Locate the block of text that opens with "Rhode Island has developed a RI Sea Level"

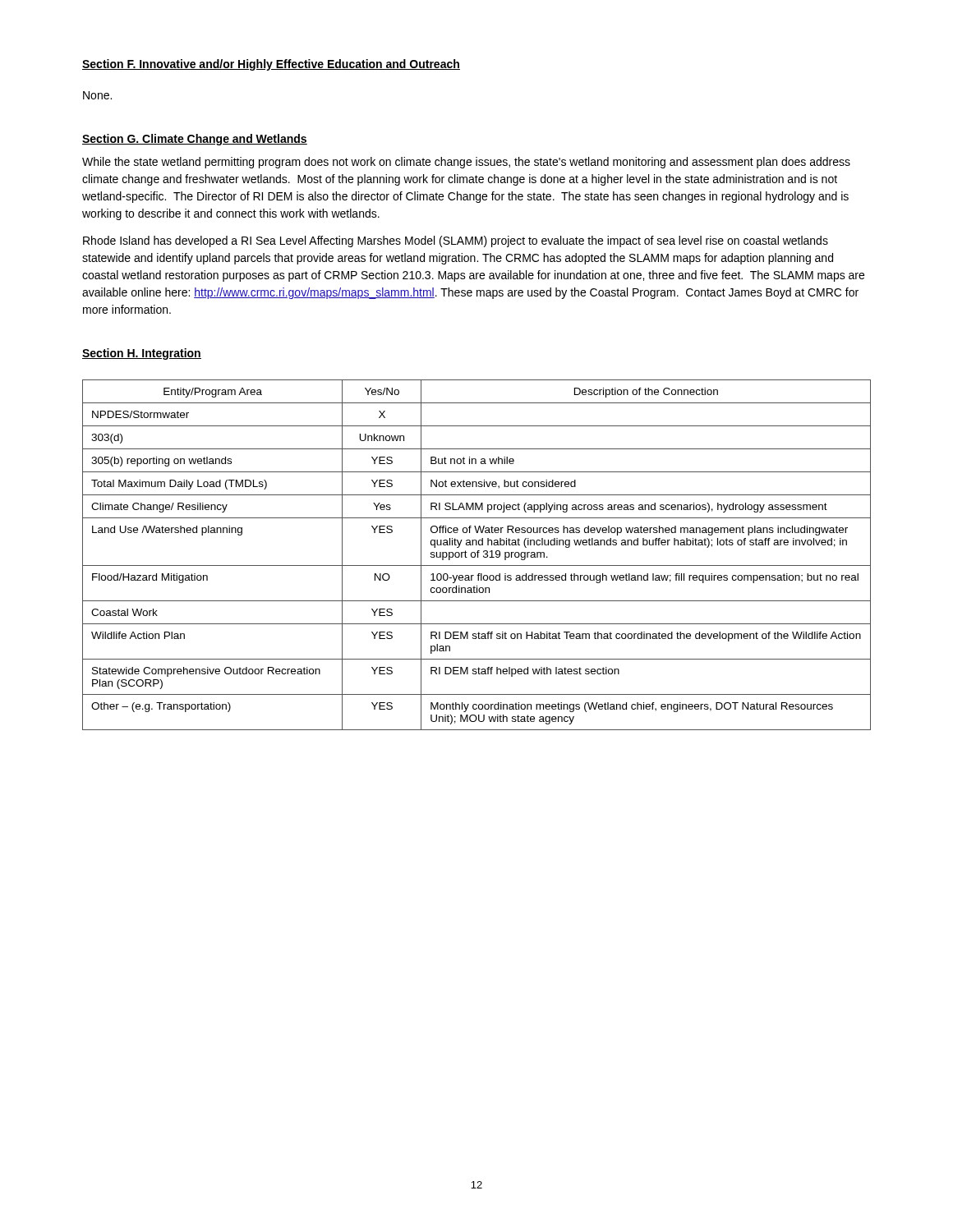coord(474,275)
